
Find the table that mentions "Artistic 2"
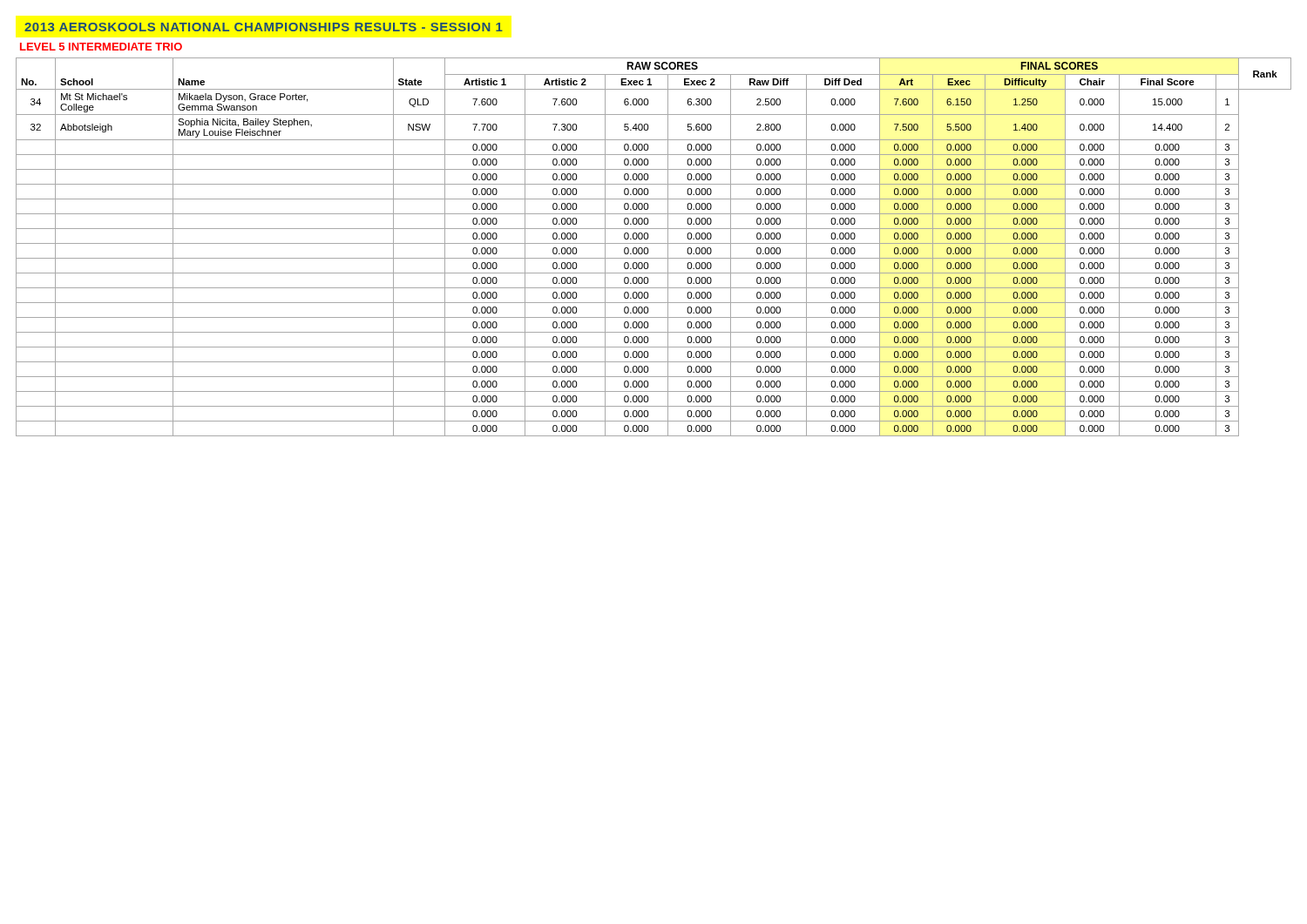(x=654, y=247)
